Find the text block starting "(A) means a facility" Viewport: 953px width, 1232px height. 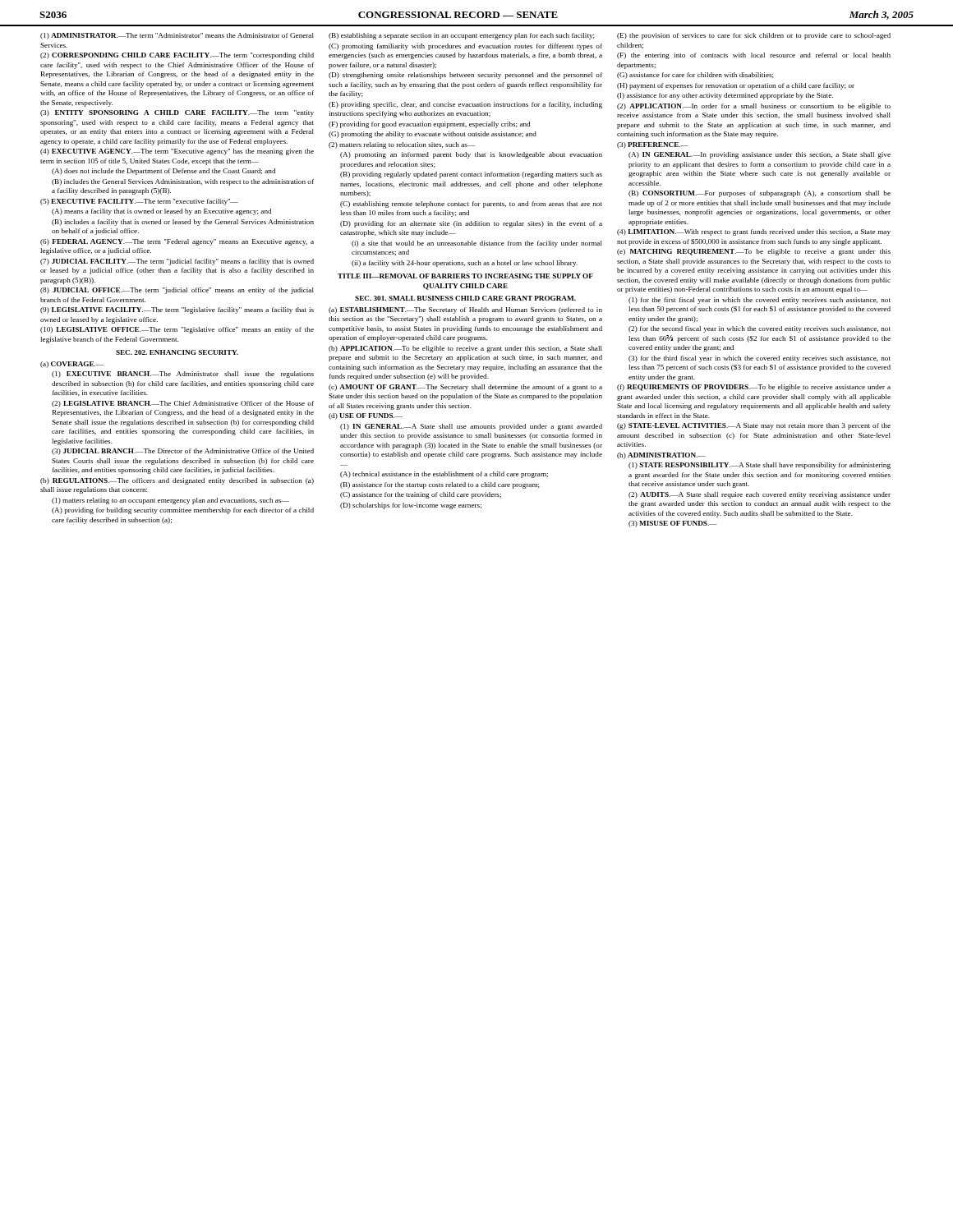[x=177, y=212]
